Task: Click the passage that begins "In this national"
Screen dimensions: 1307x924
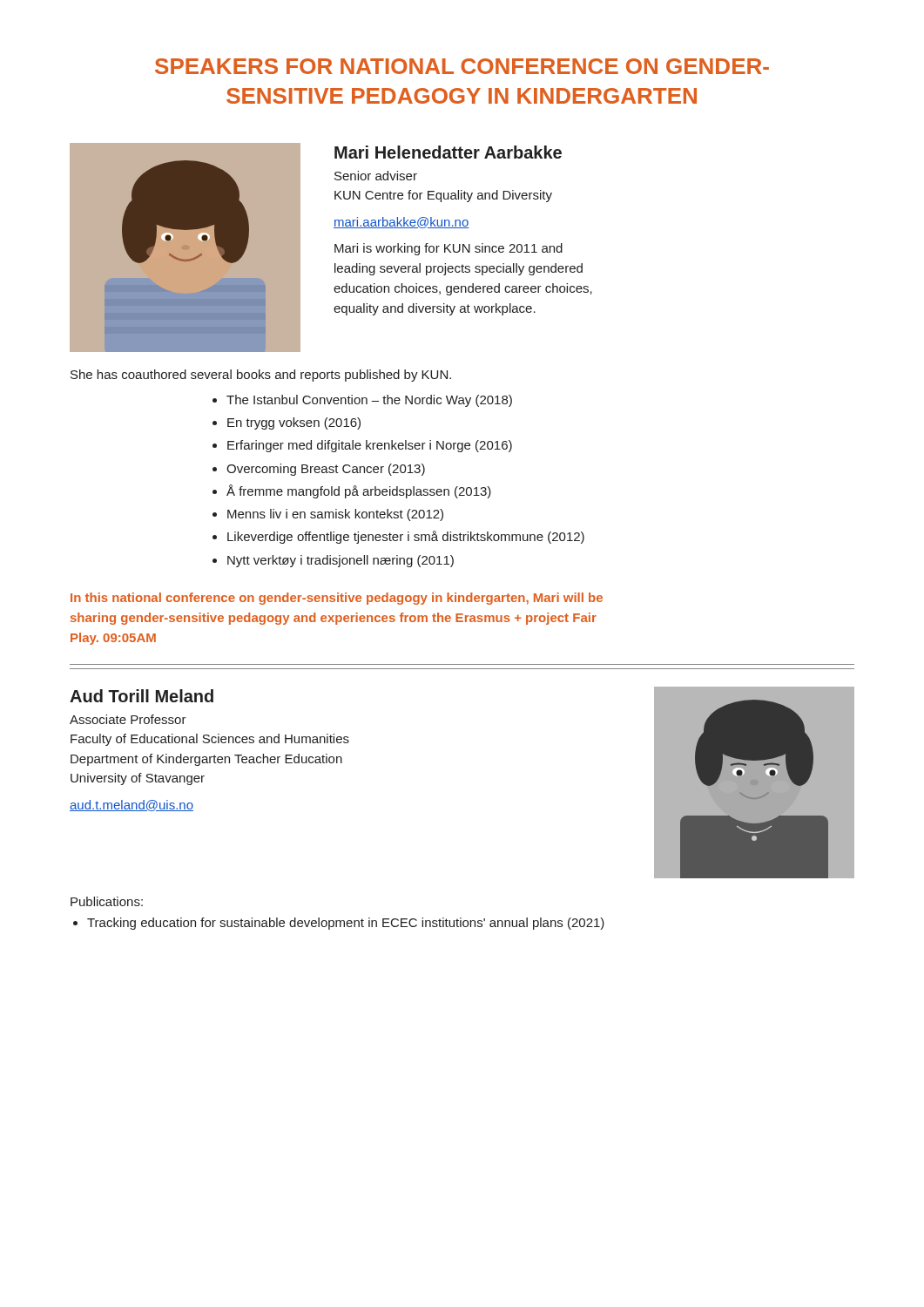Action: [x=336, y=617]
